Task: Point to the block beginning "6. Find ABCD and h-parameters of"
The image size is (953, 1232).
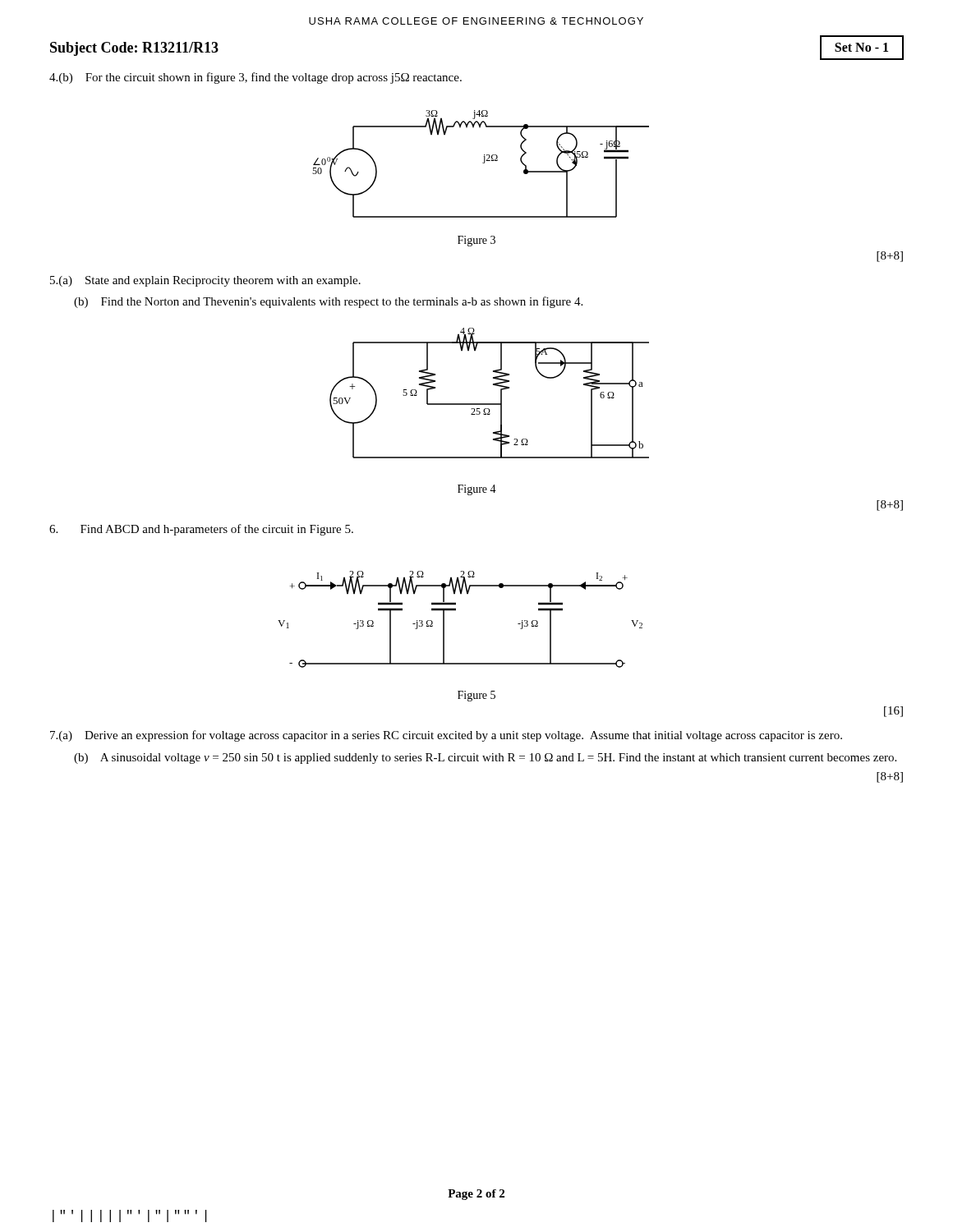Action: coord(202,529)
